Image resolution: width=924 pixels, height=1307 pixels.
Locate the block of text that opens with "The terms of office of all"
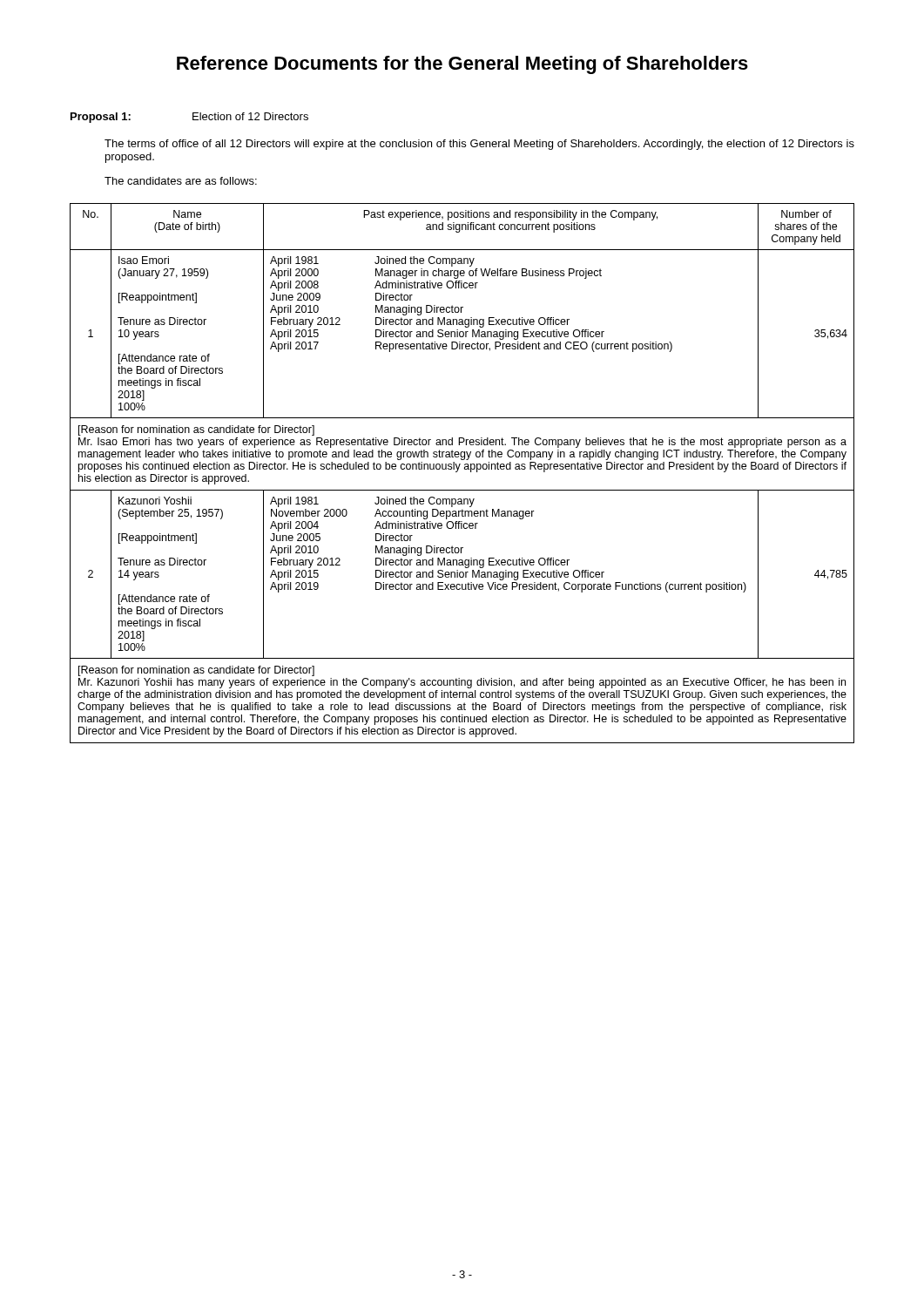479,145
